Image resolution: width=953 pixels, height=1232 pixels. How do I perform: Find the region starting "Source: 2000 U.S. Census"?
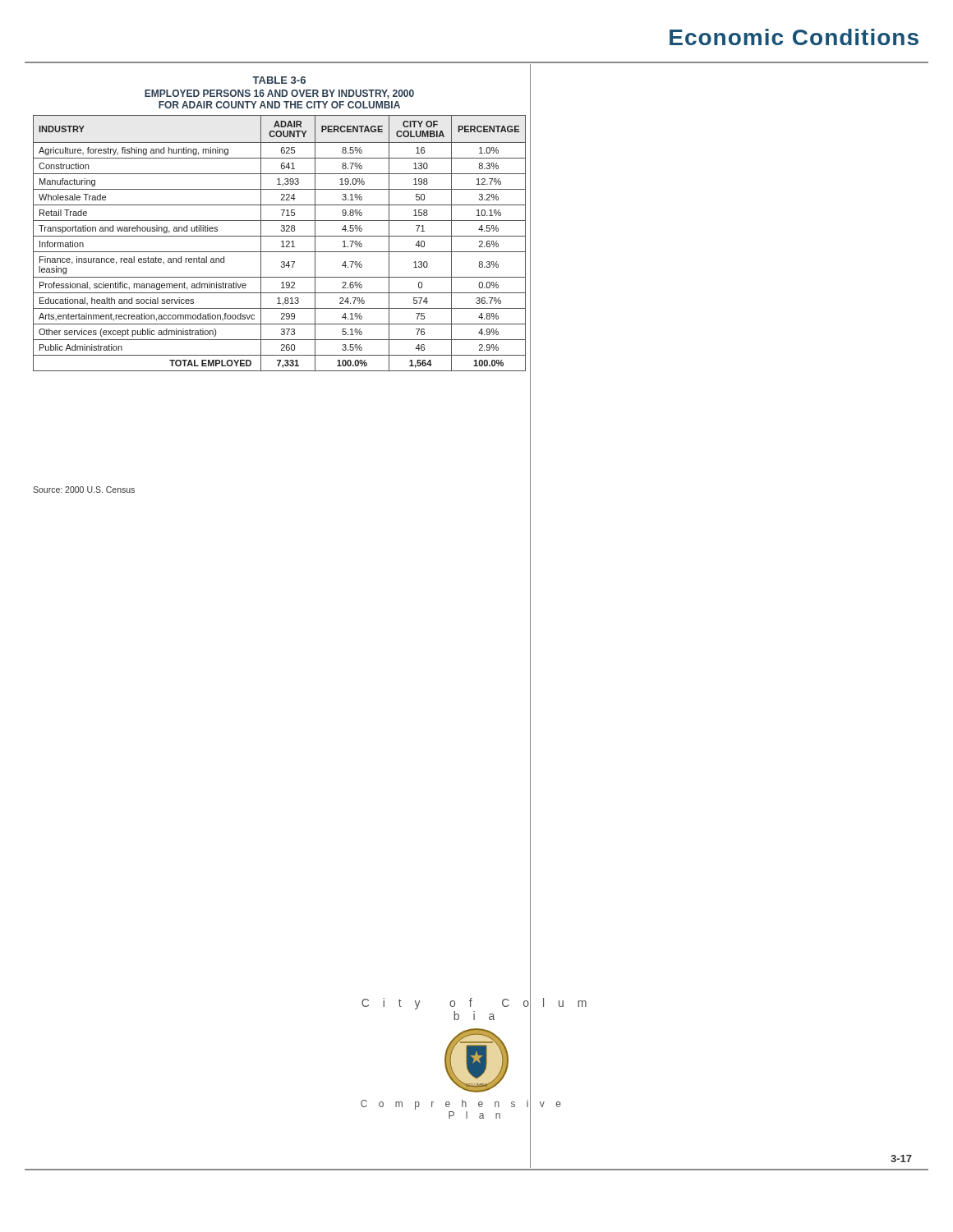coord(84,489)
